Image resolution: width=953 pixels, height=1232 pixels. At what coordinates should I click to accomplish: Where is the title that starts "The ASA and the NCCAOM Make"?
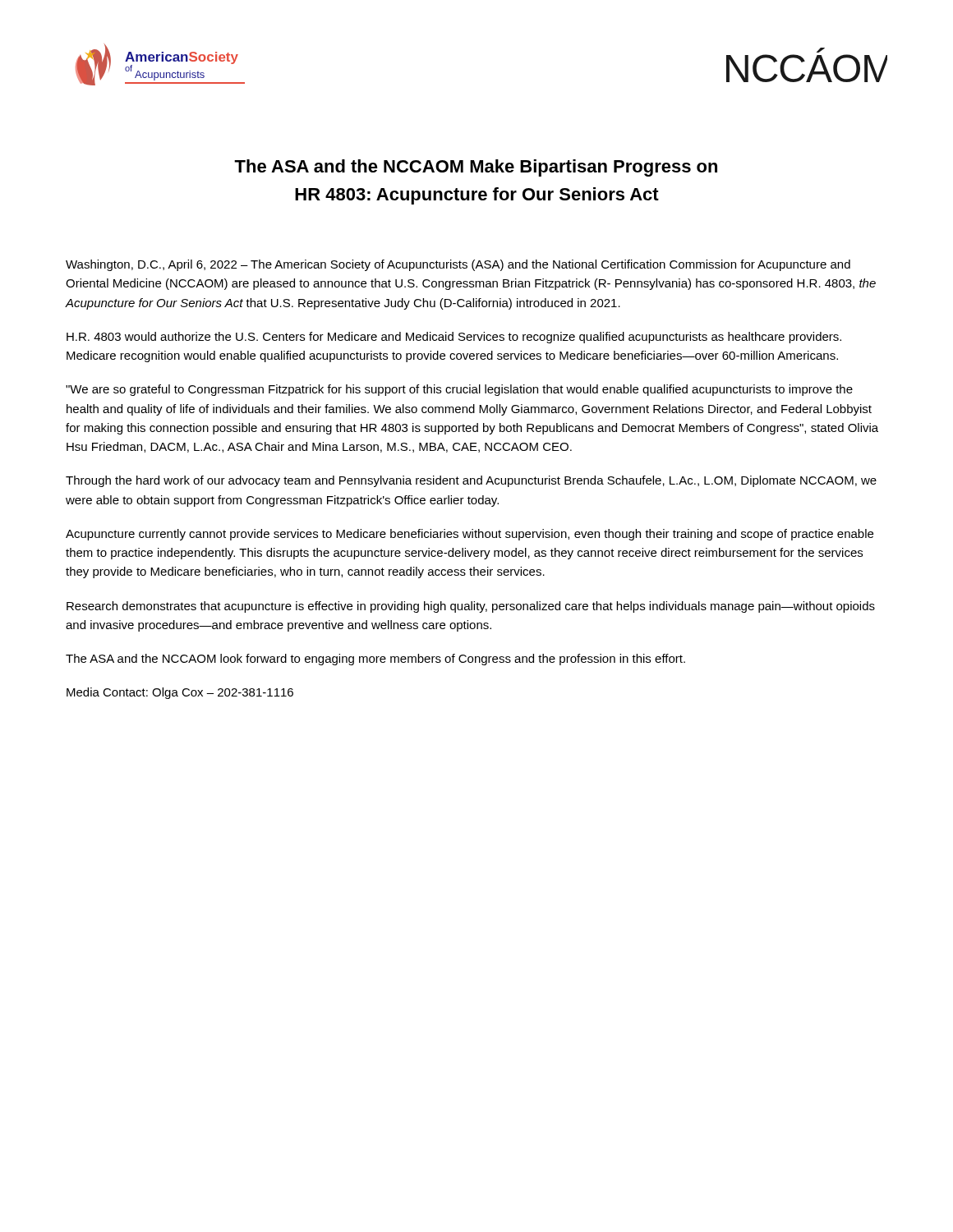tap(476, 166)
